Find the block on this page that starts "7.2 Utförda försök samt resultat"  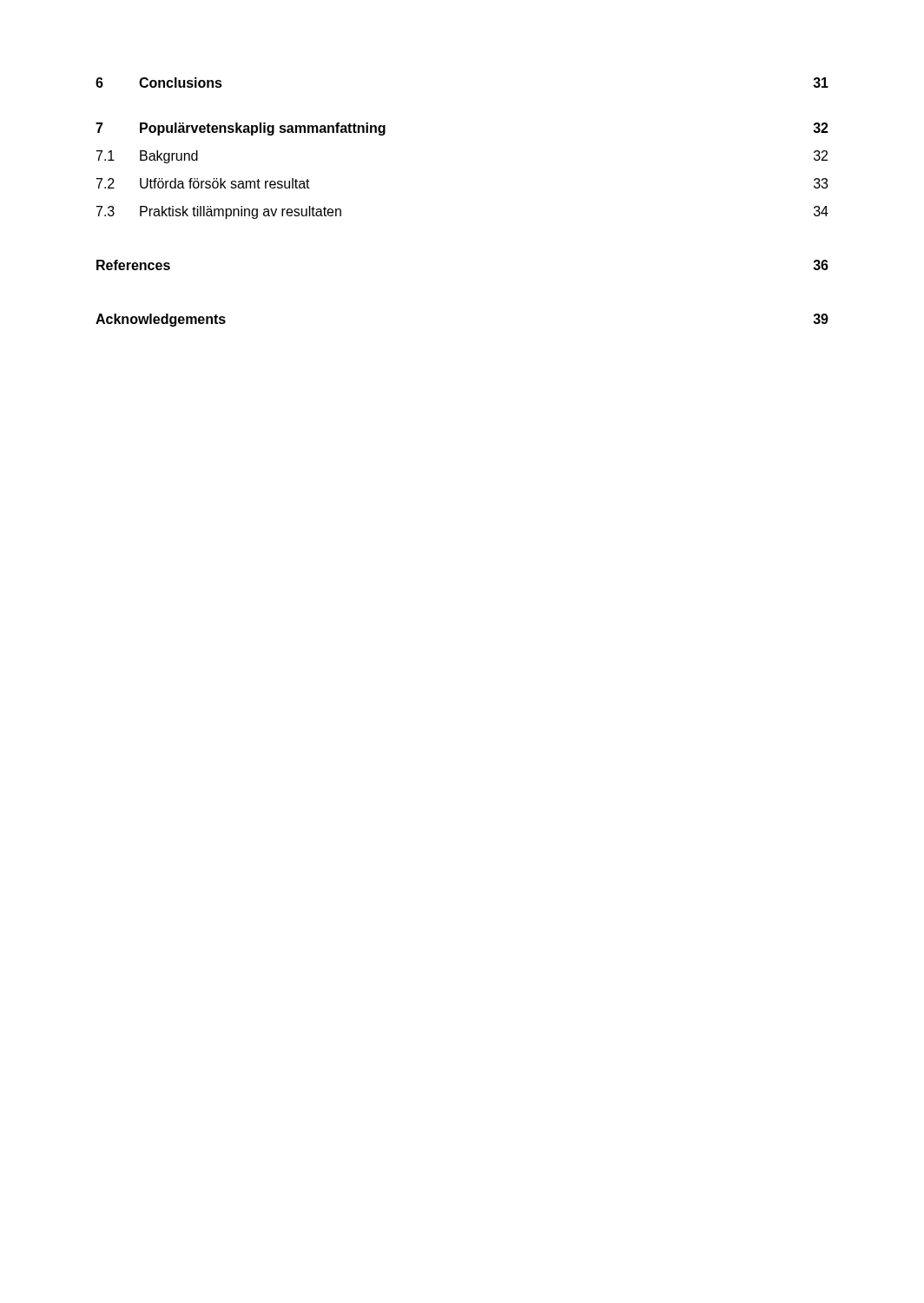click(223, 183)
